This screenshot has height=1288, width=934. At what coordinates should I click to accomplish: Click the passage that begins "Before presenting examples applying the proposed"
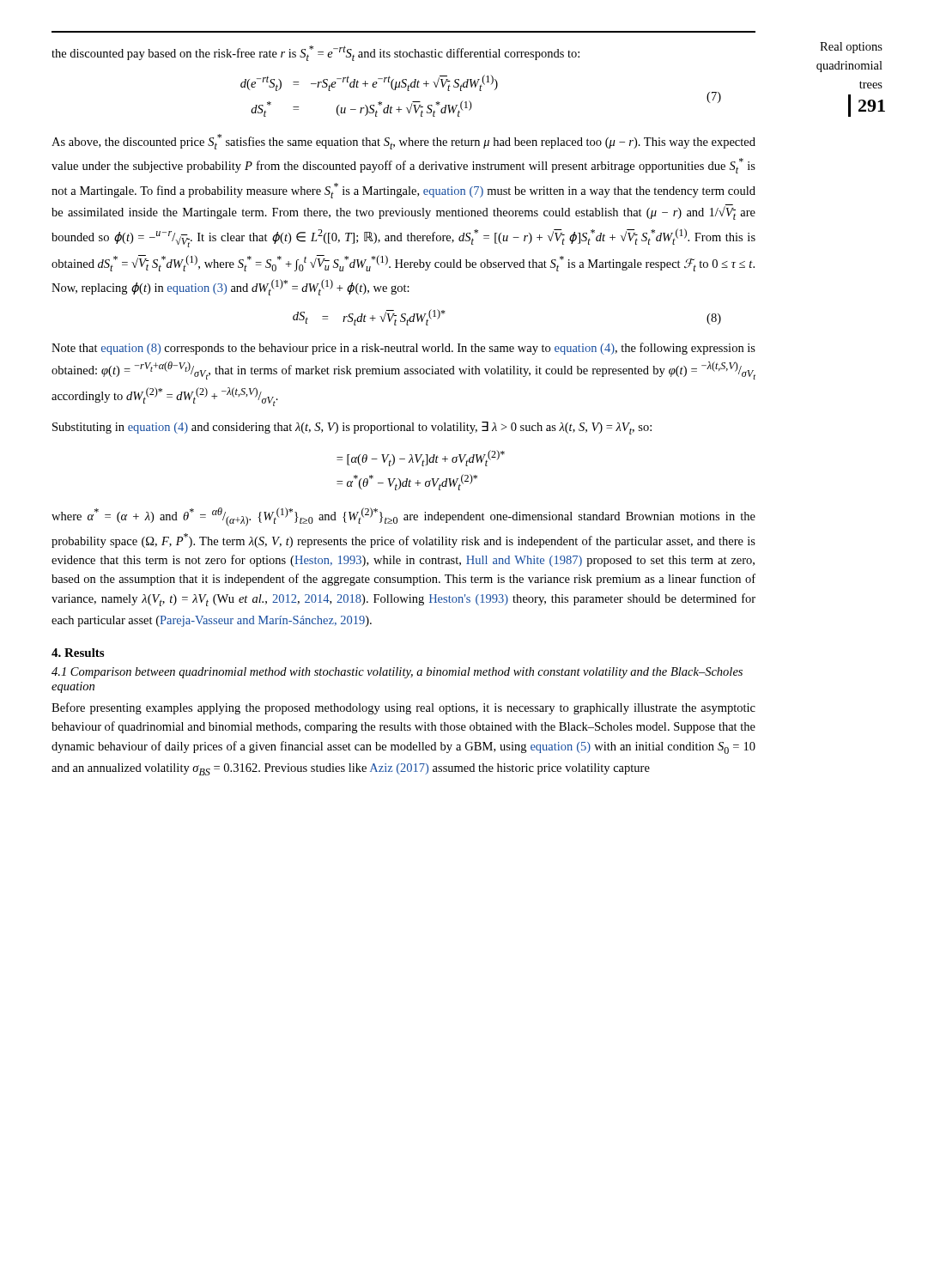[403, 739]
